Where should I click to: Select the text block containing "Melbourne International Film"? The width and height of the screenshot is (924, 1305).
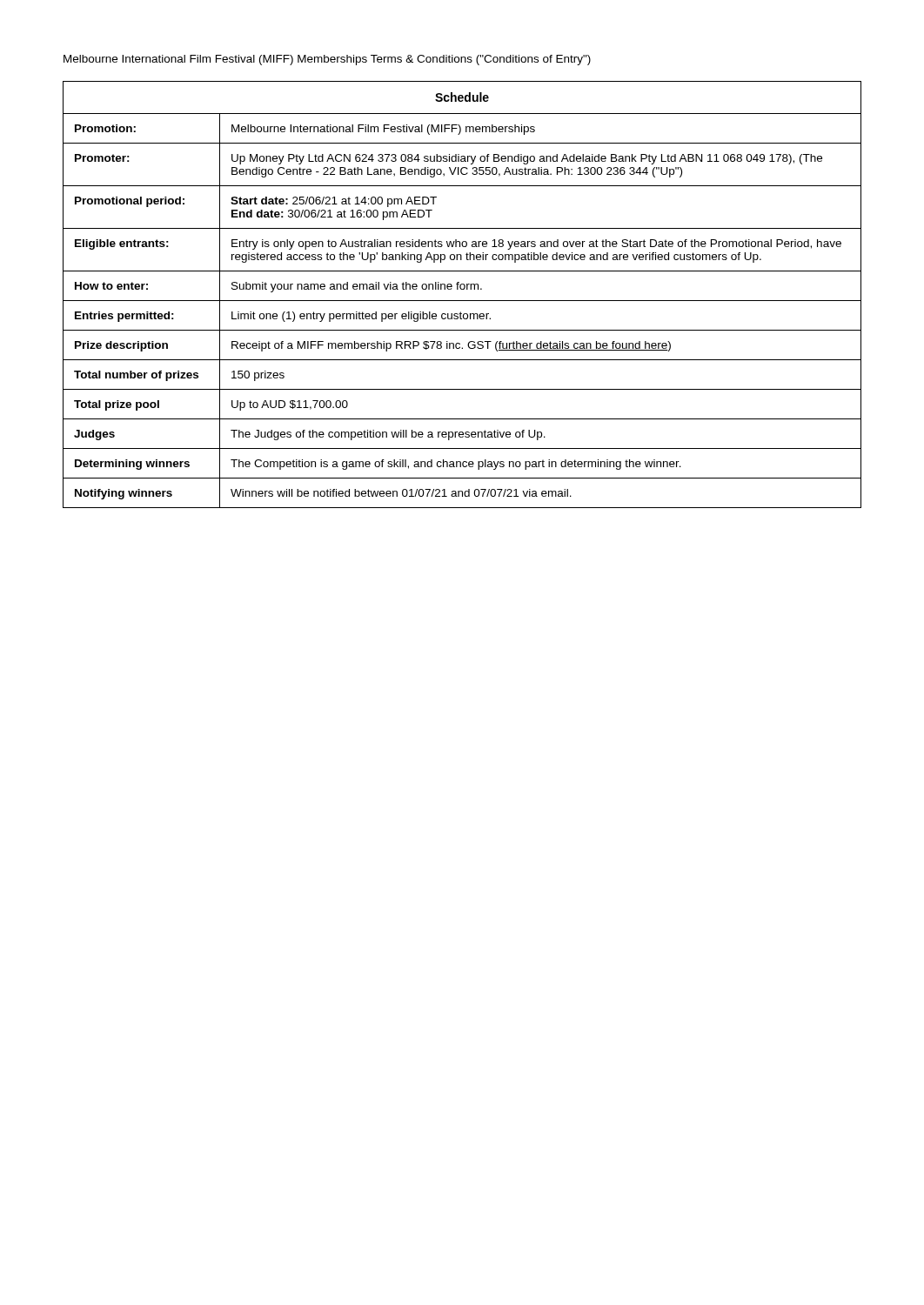click(327, 59)
